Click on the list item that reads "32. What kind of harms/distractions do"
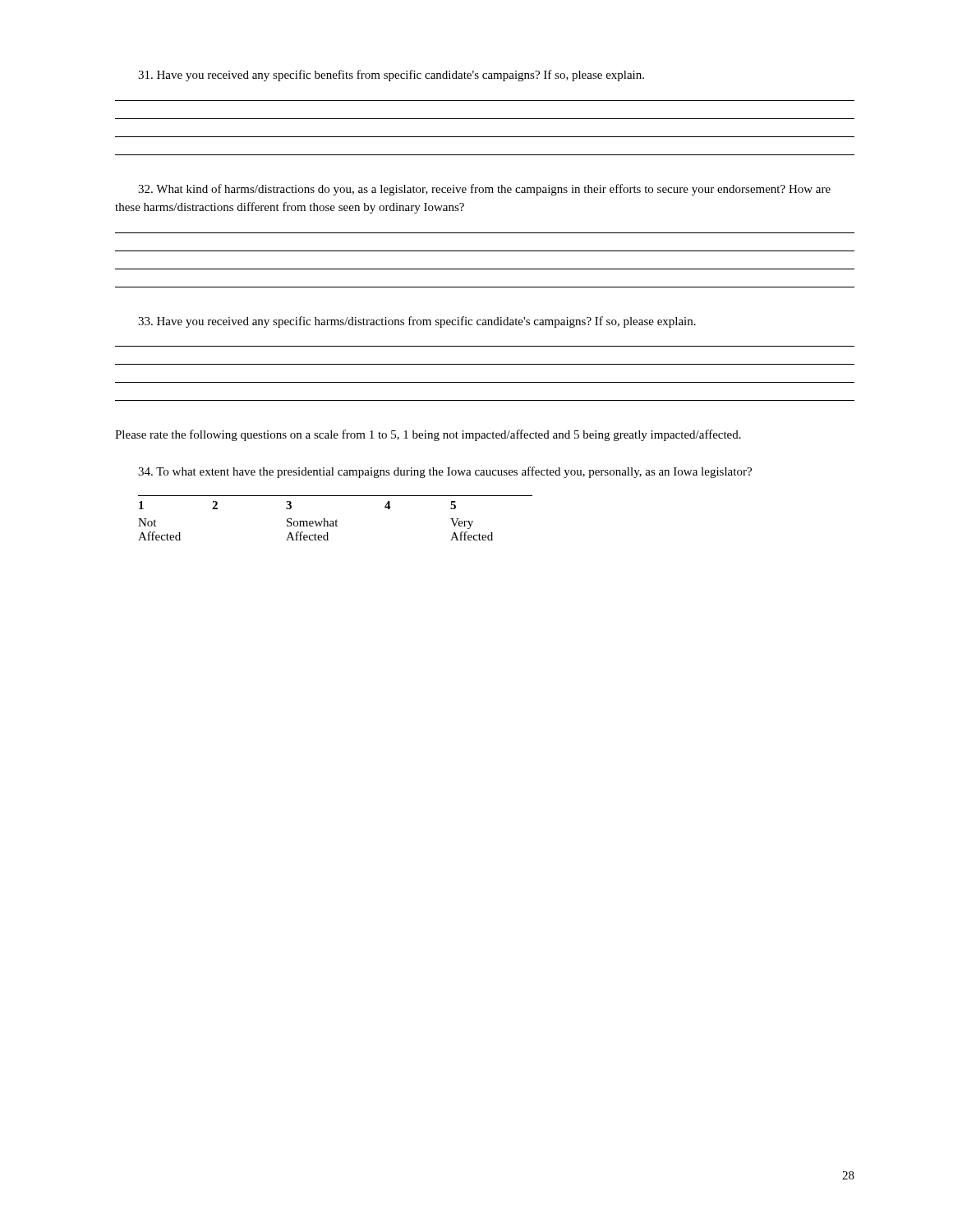953x1232 pixels. click(x=485, y=233)
